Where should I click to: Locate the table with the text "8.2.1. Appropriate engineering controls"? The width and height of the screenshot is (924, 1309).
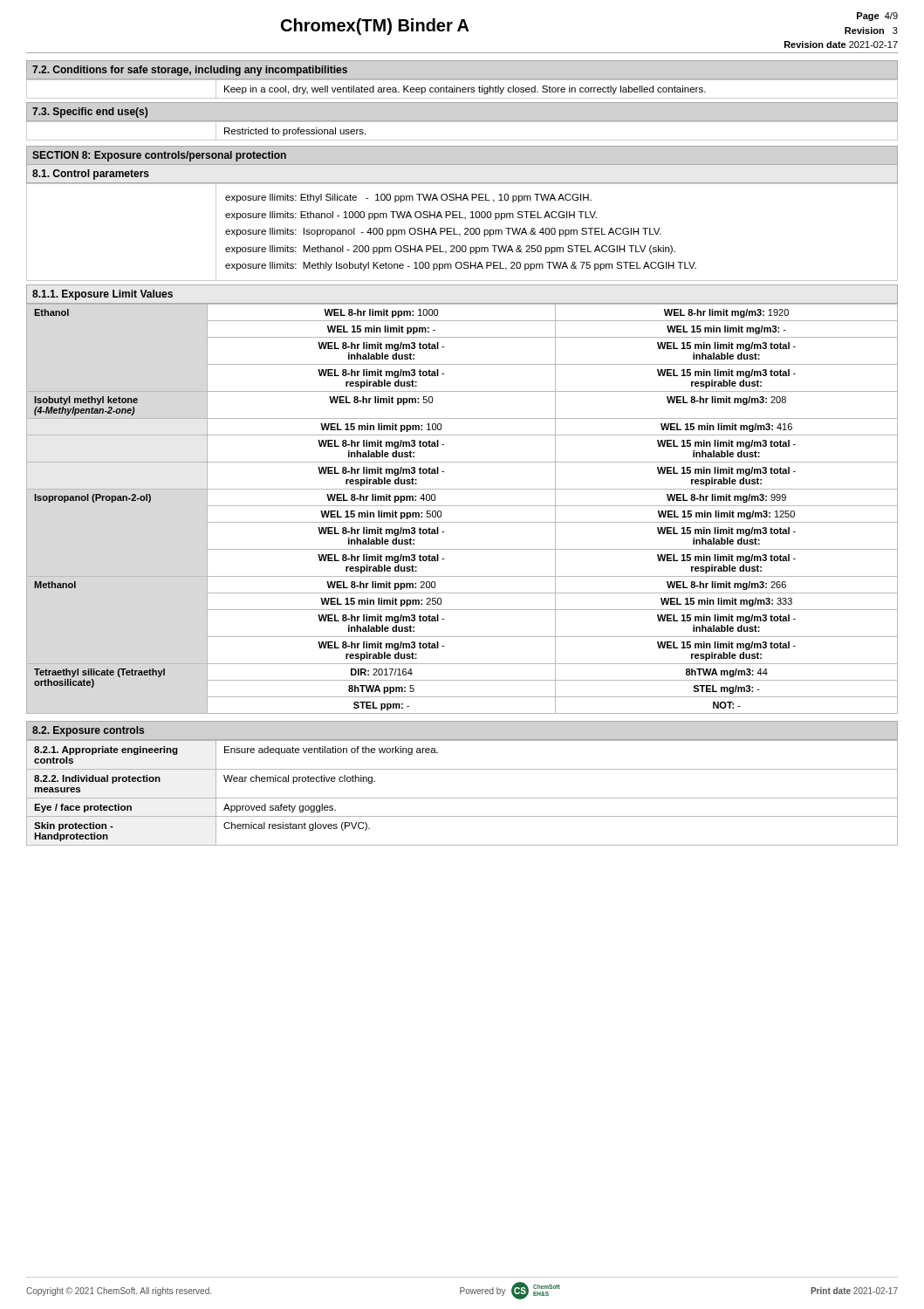pyautogui.click(x=462, y=793)
